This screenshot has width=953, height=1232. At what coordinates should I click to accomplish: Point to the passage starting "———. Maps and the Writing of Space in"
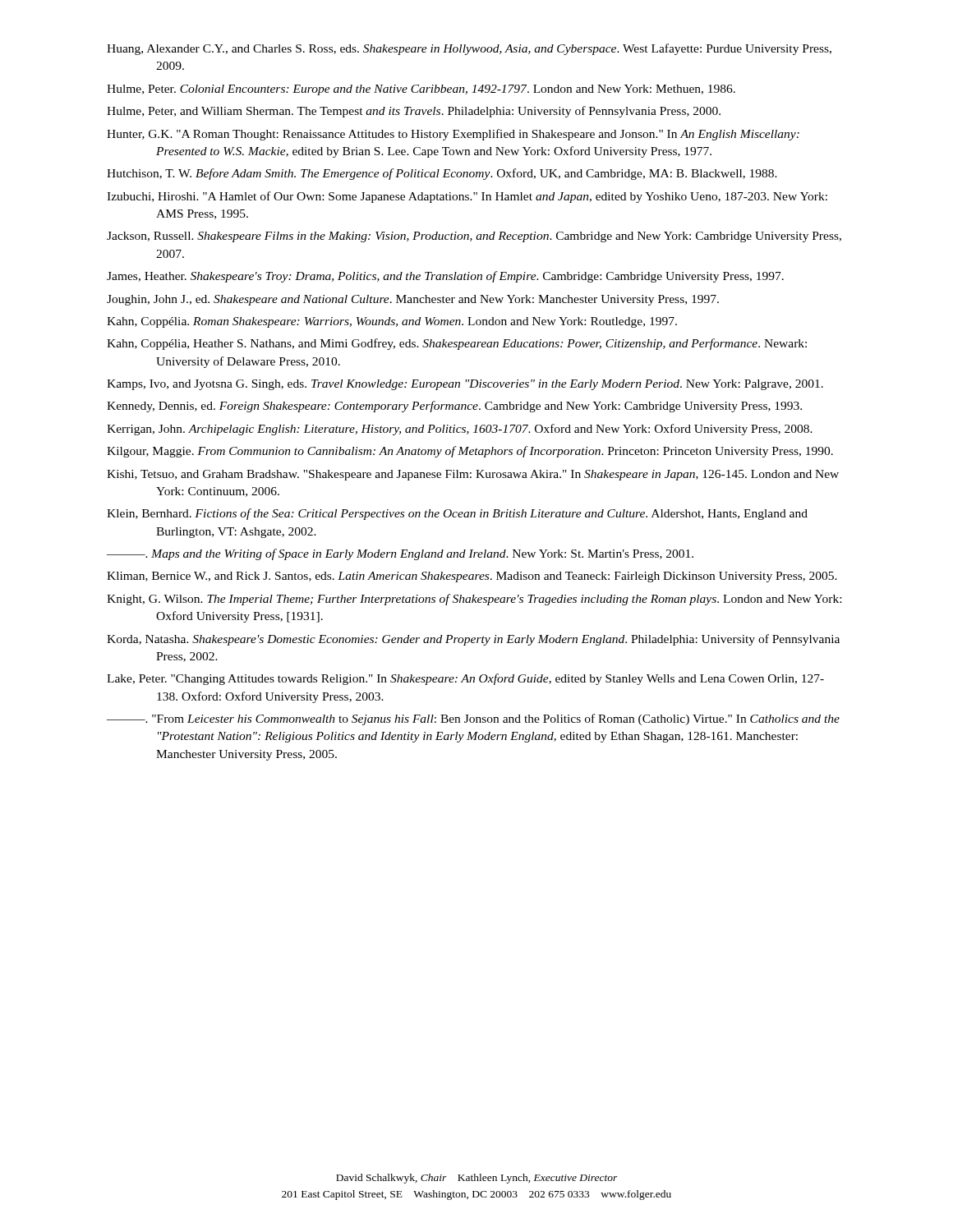(401, 553)
